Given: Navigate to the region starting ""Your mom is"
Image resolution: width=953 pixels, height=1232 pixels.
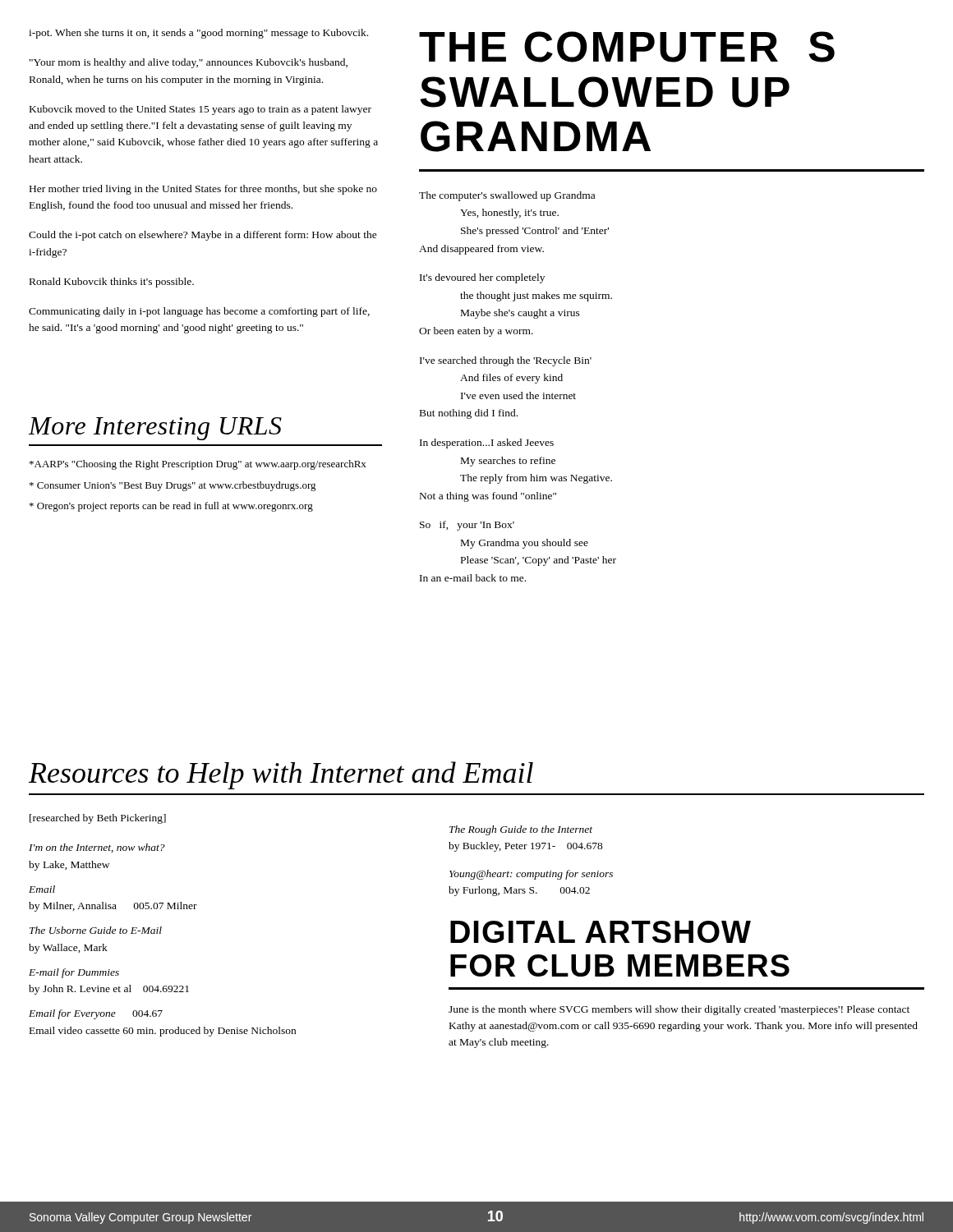Looking at the screenshot, I should tap(205, 71).
